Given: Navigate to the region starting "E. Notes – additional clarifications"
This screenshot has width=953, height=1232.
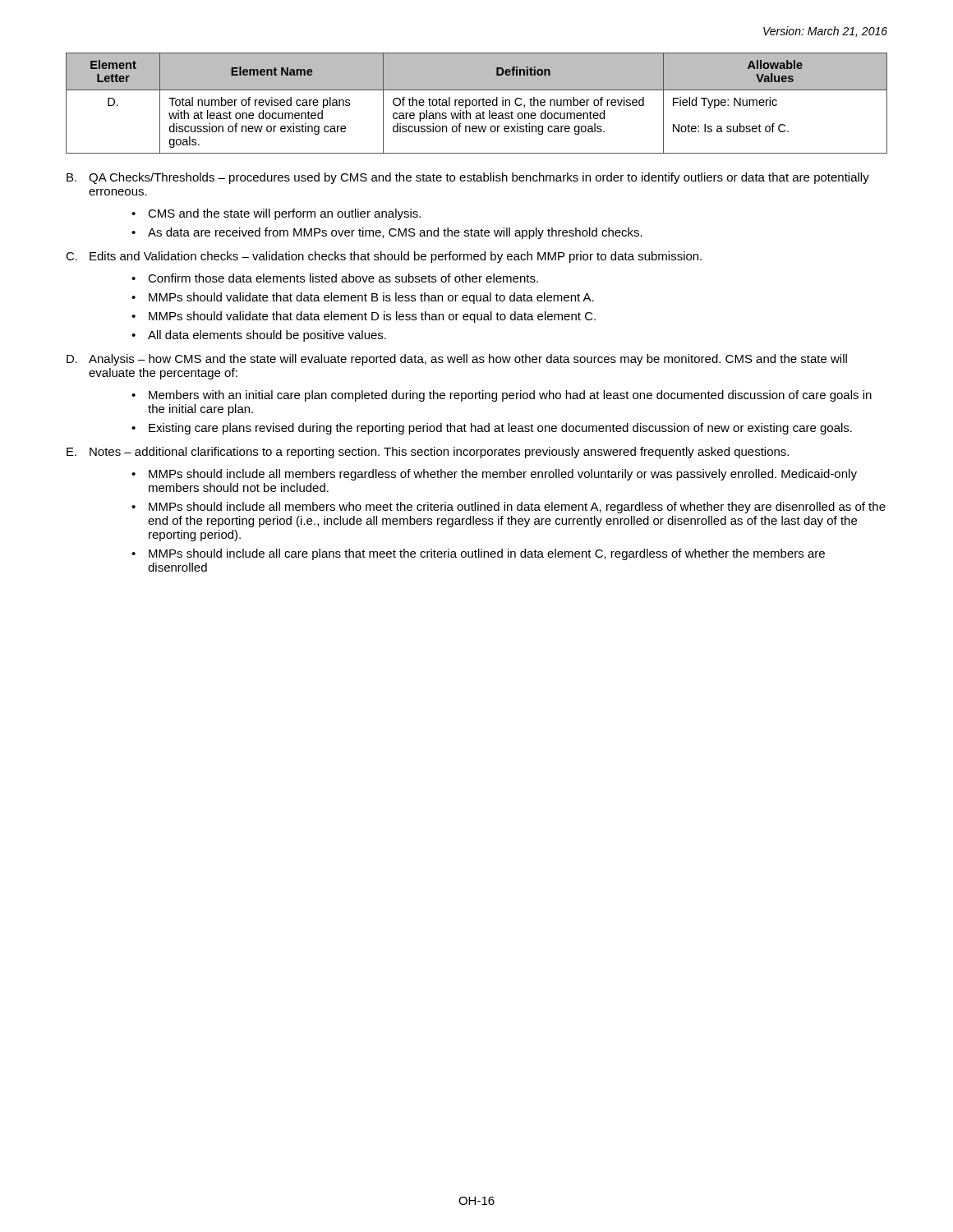Looking at the screenshot, I should pyautogui.click(x=428, y=451).
